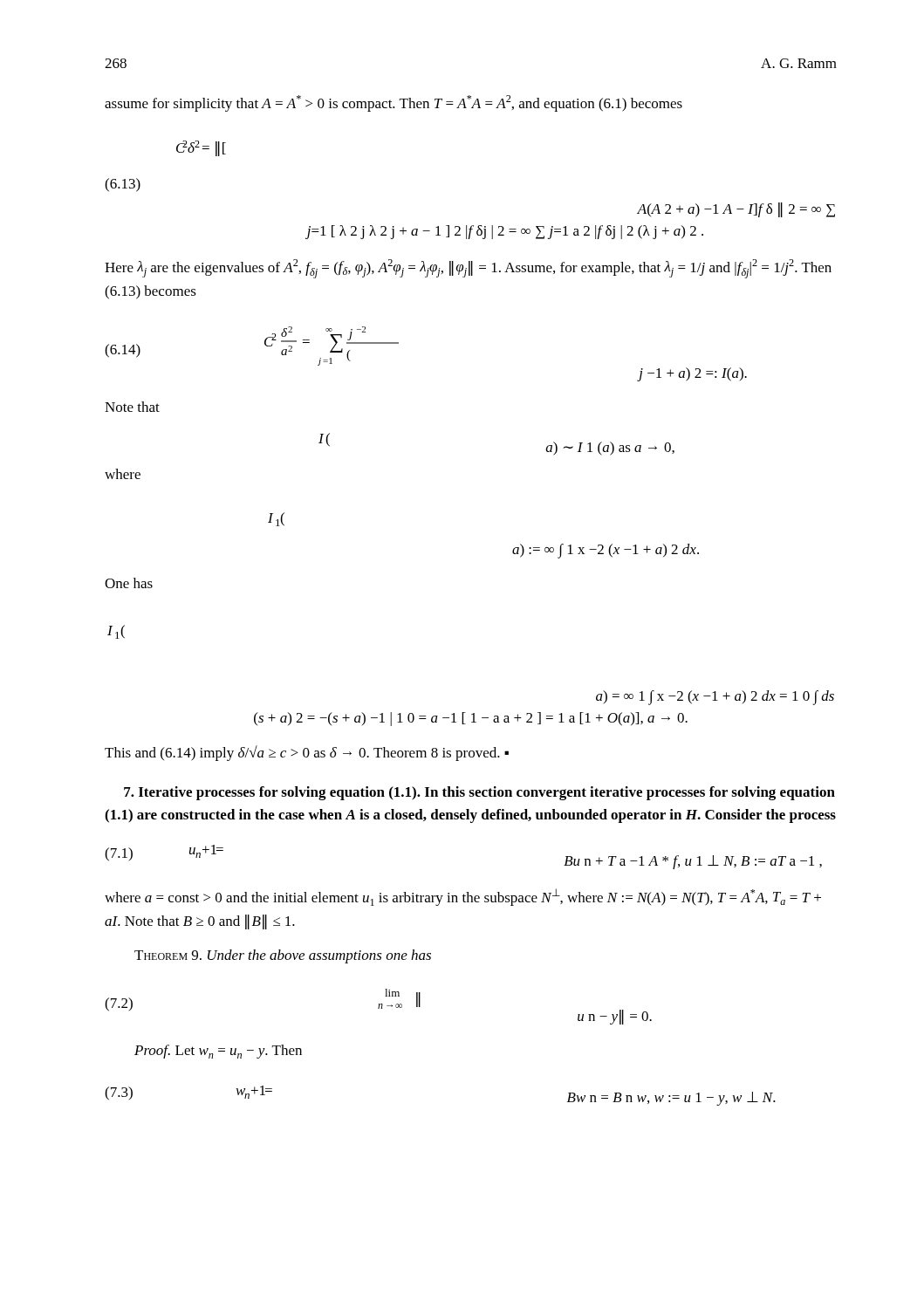The image size is (924, 1309).
Task: Find the region starting "I 1 (a) := ∞ ∫ 1 x"
Action: [276, 519]
